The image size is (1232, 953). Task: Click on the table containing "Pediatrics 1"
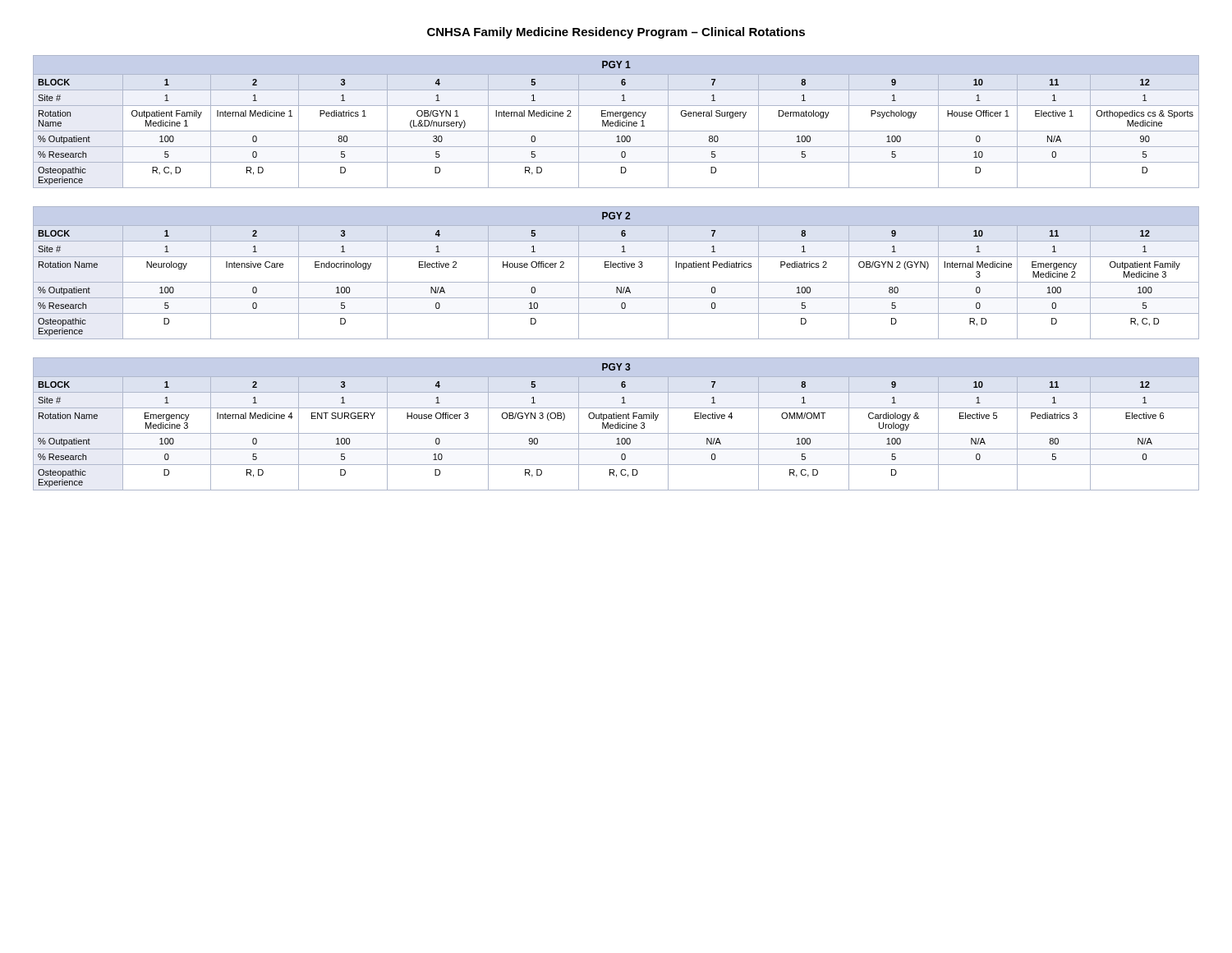pyautogui.click(x=616, y=122)
